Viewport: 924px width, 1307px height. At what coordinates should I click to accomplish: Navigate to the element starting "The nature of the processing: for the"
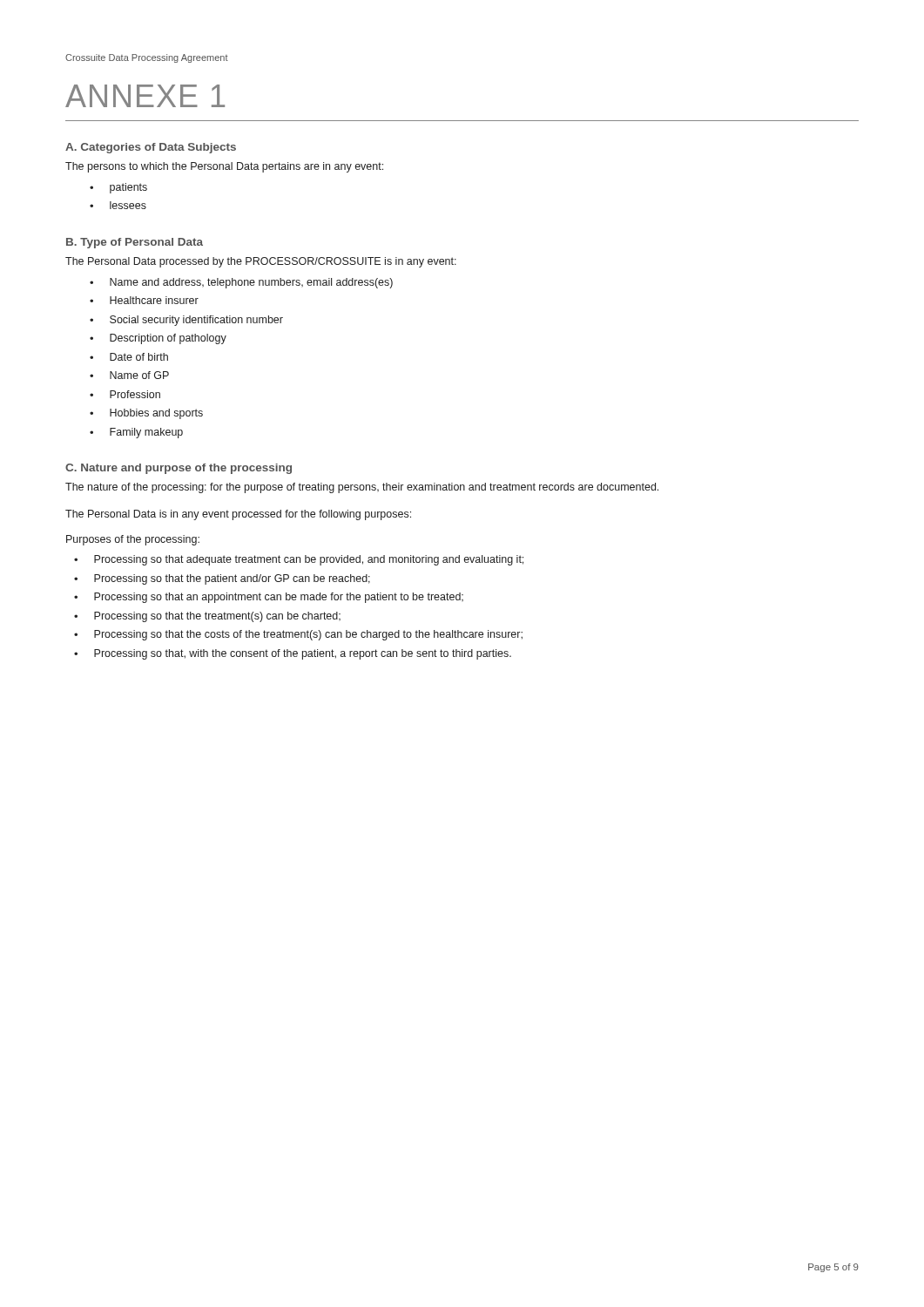(362, 487)
